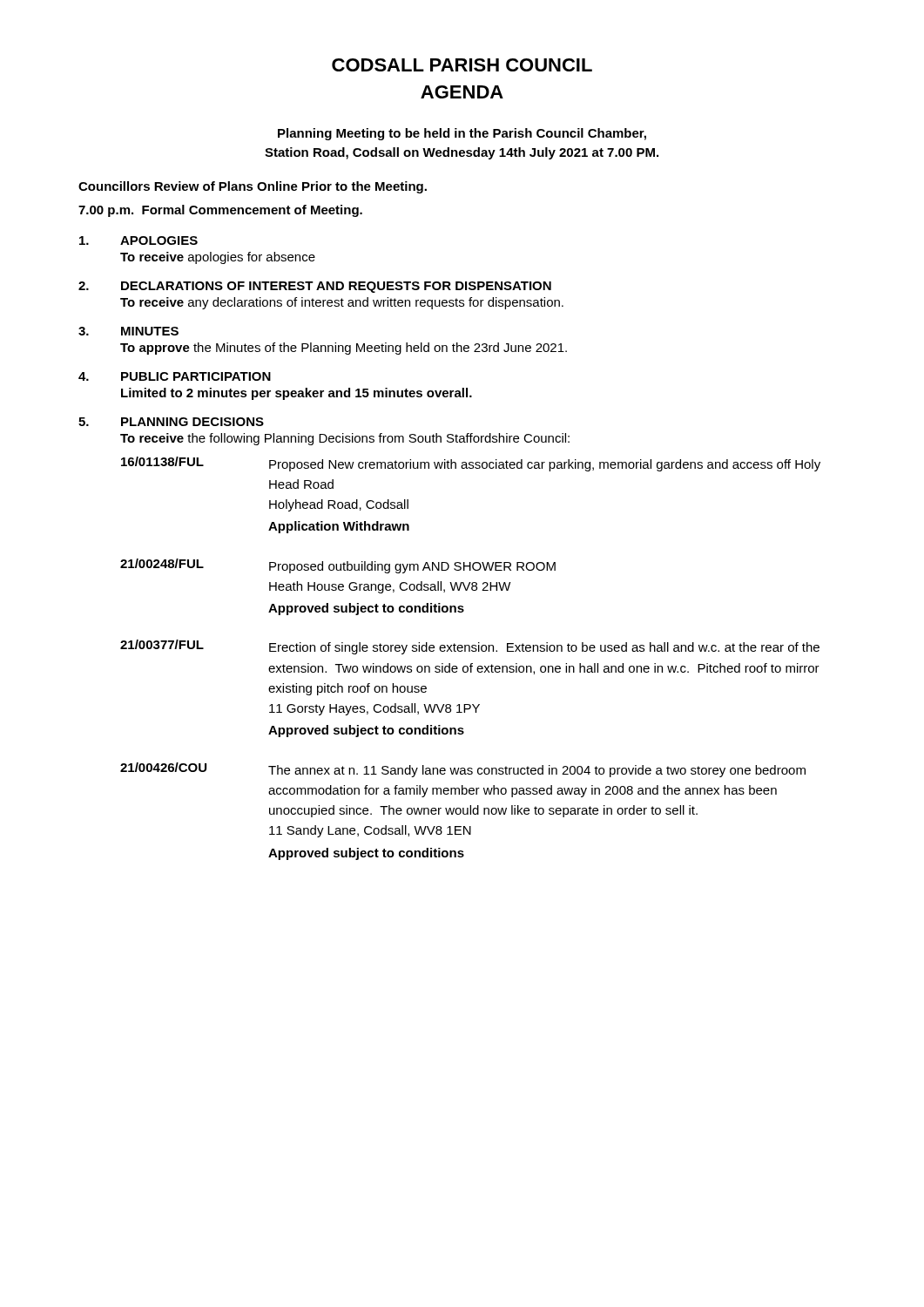Point to the element starting "00 p.m. Formal"
Viewport: 924px width, 1307px height.
point(221,209)
